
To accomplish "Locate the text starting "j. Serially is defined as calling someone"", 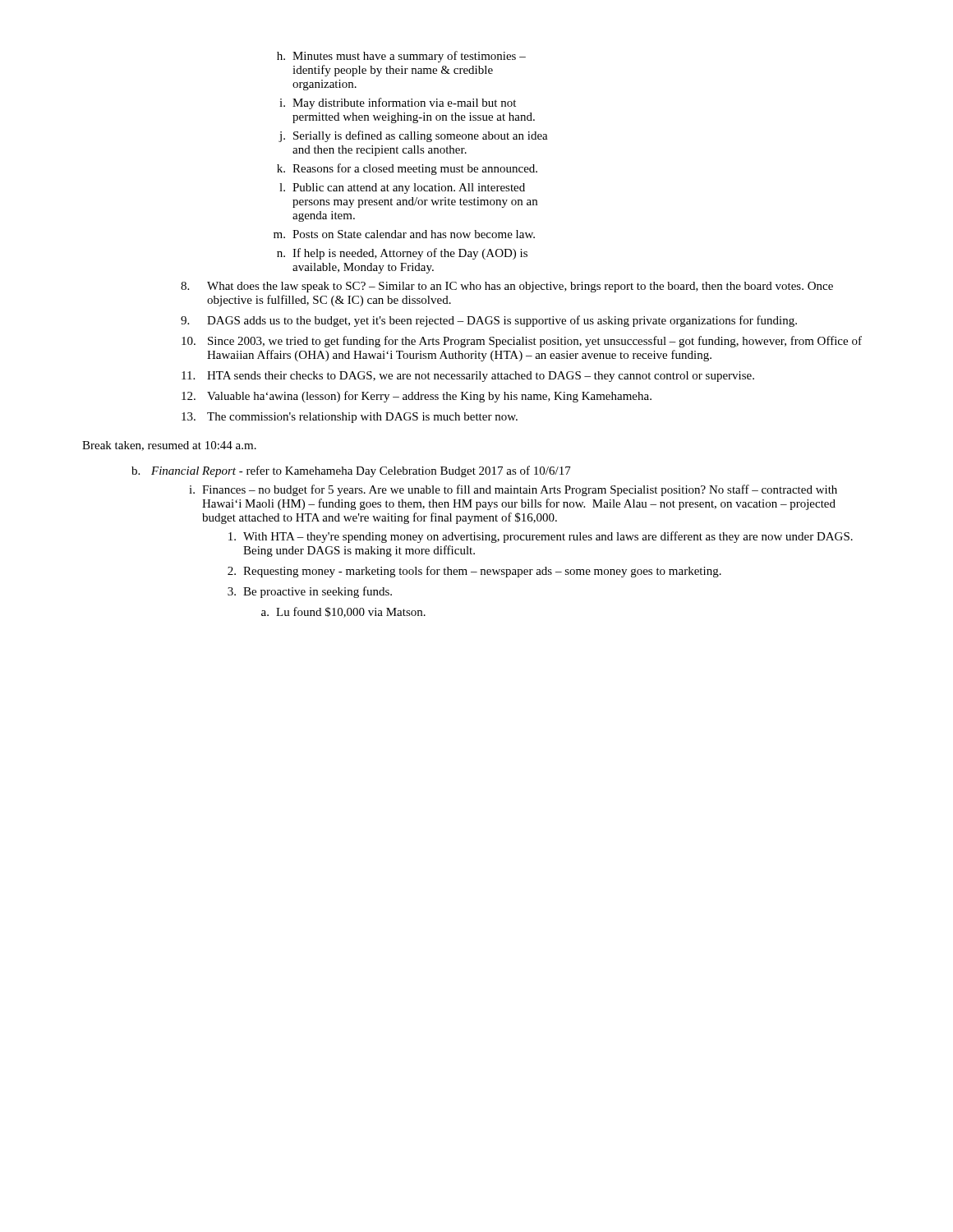I will click(413, 136).
